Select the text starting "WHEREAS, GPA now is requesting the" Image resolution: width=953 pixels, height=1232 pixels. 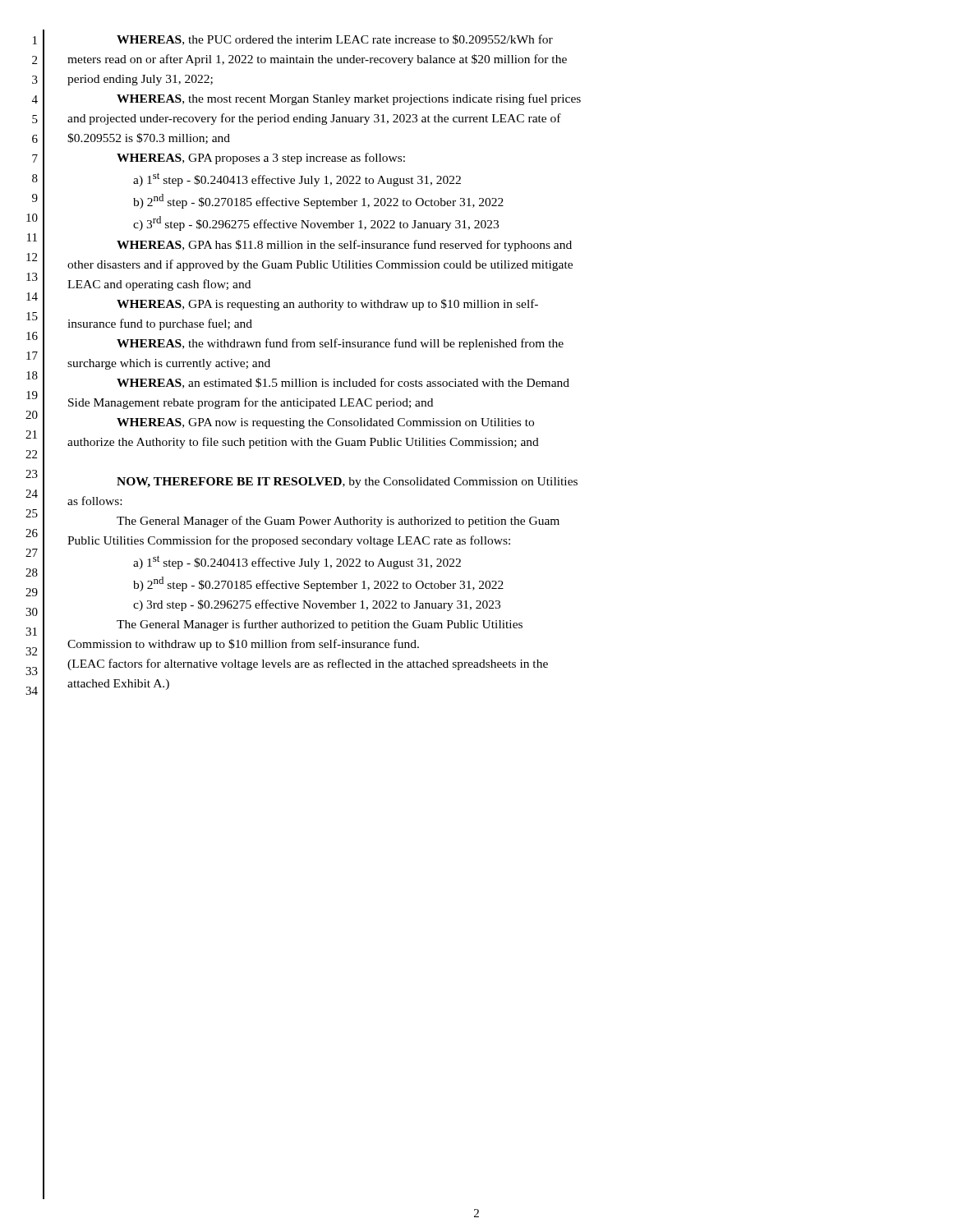pyautogui.click(x=494, y=432)
